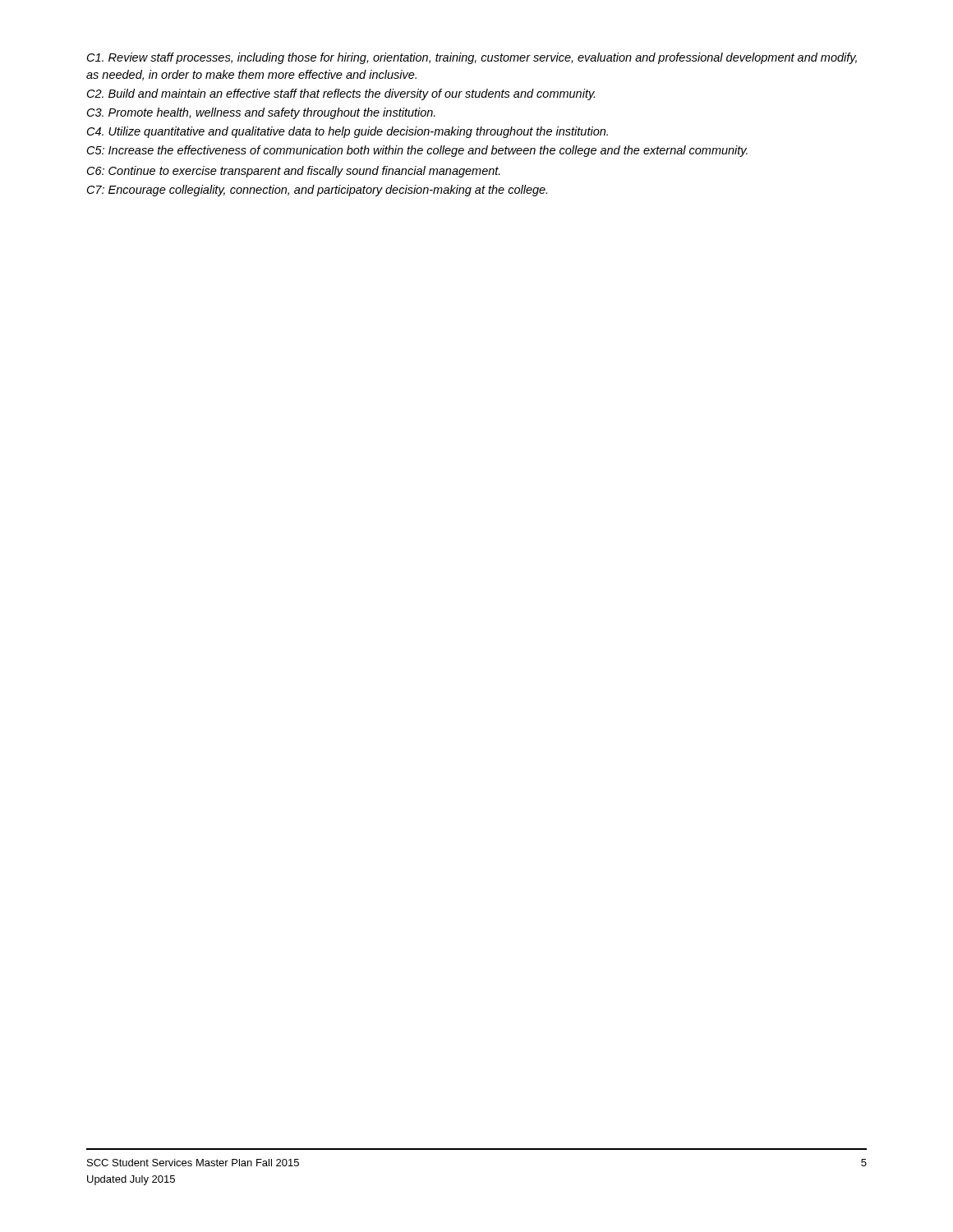This screenshot has width=953, height=1232.
Task: Where is the passage that starts "C5: Increase the effectiveness"?
Action: click(x=418, y=150)
